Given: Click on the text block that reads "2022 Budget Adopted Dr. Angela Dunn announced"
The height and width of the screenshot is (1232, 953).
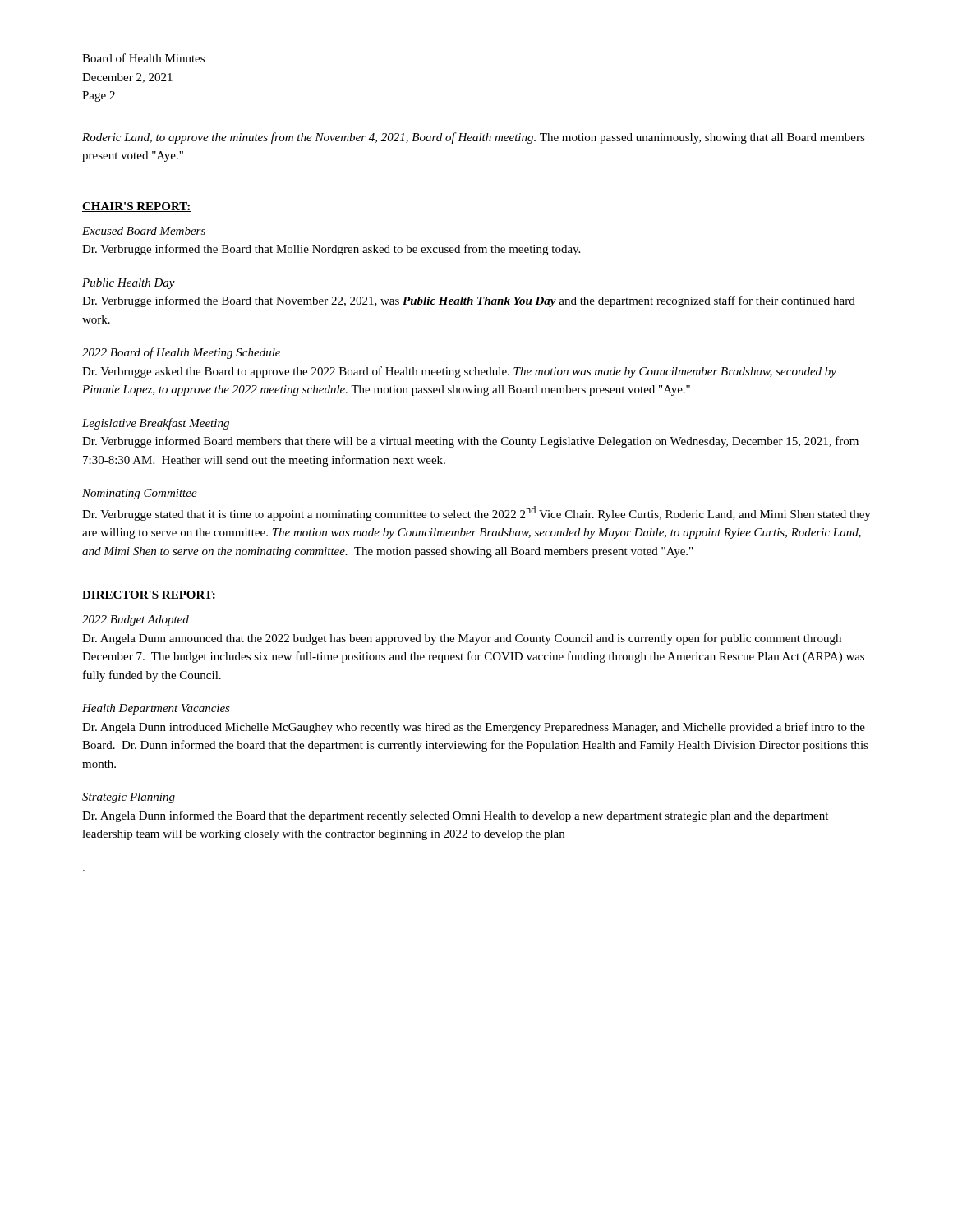Looking at the screenshot, I should 473,647.
